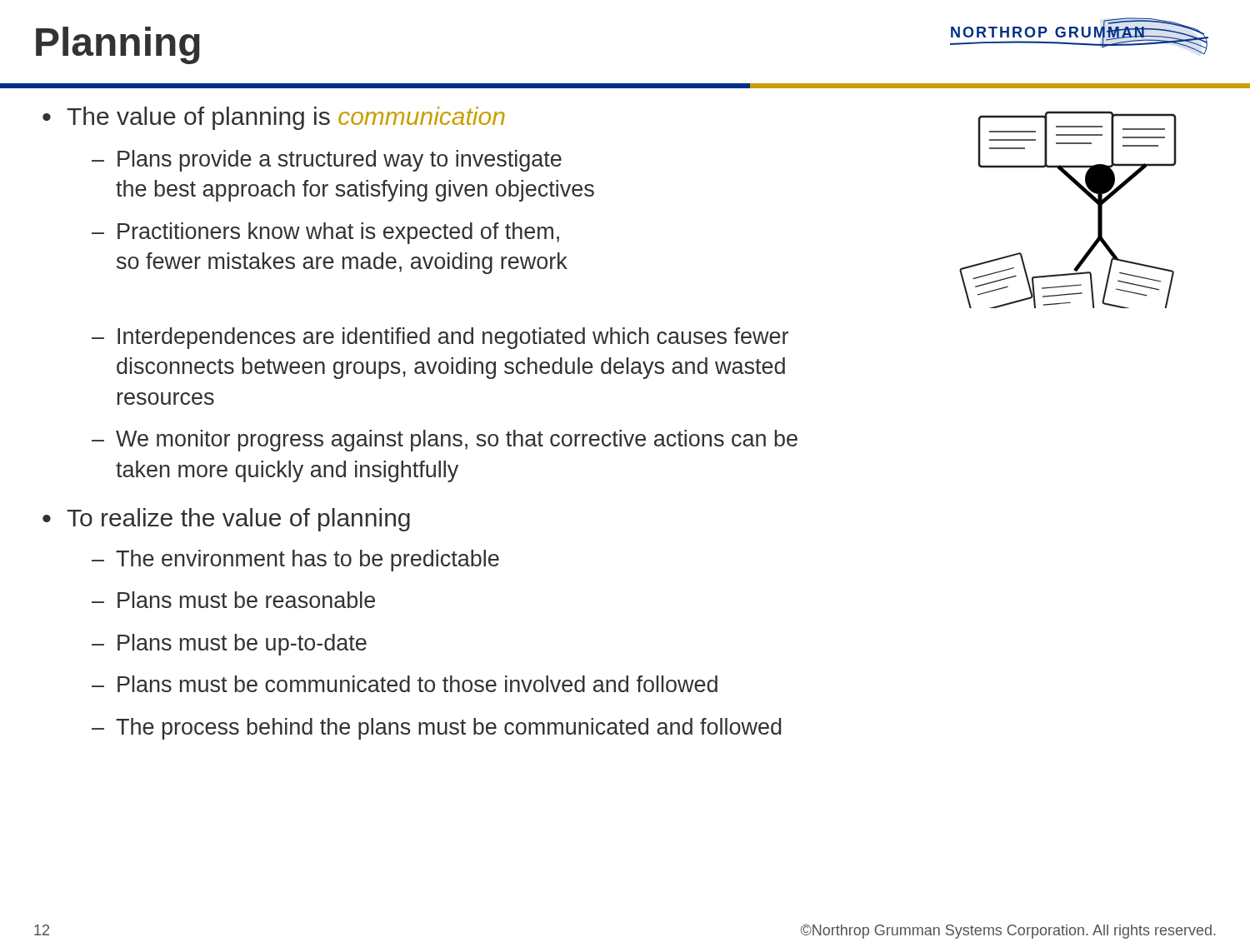Click on the block starting "– Interdependences are identified and negotiated"
1250x952 pixels.
point(440,367)
